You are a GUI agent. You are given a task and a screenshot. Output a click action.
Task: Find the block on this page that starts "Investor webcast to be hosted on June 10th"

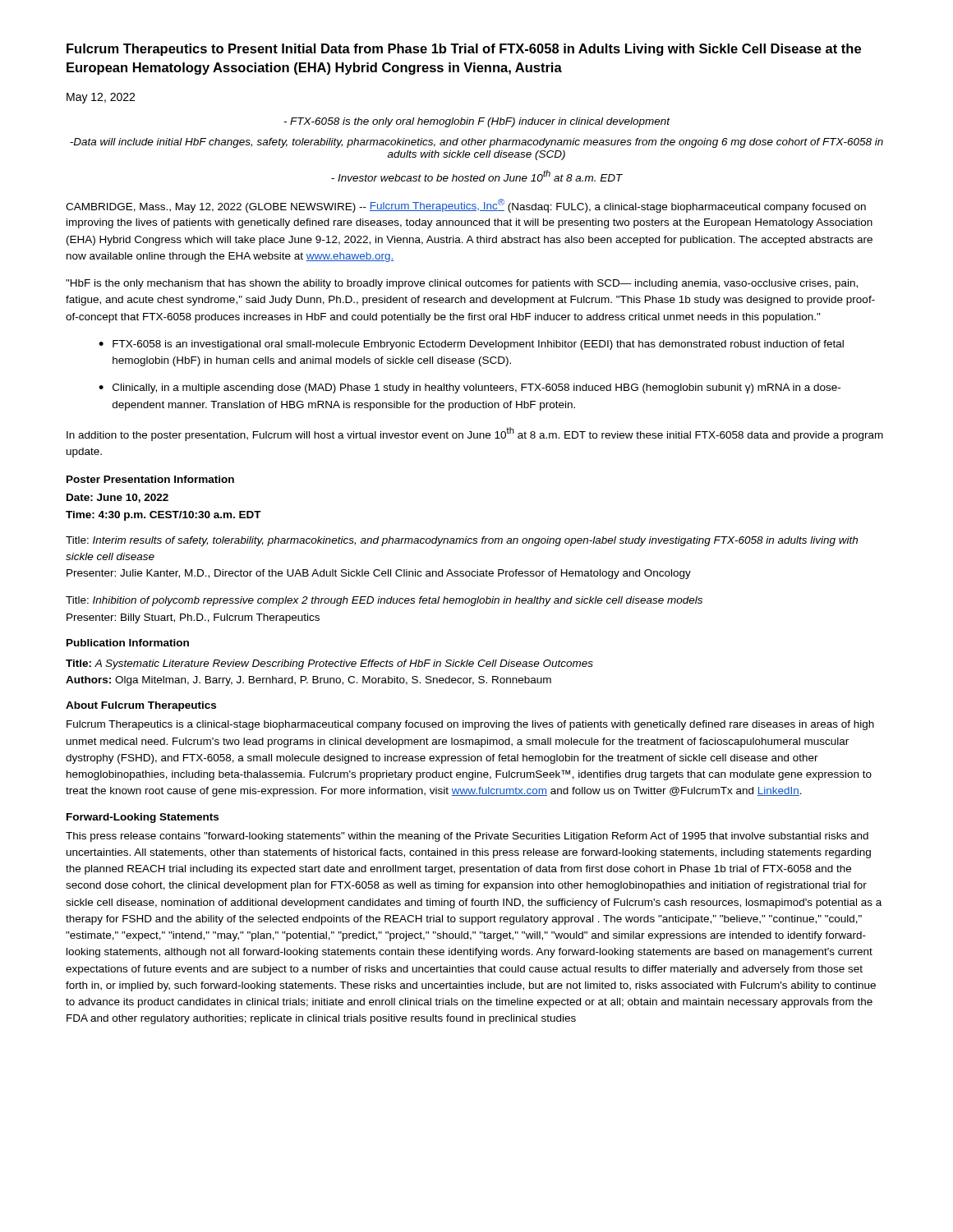pyautogui.click(x=476, y=176)
